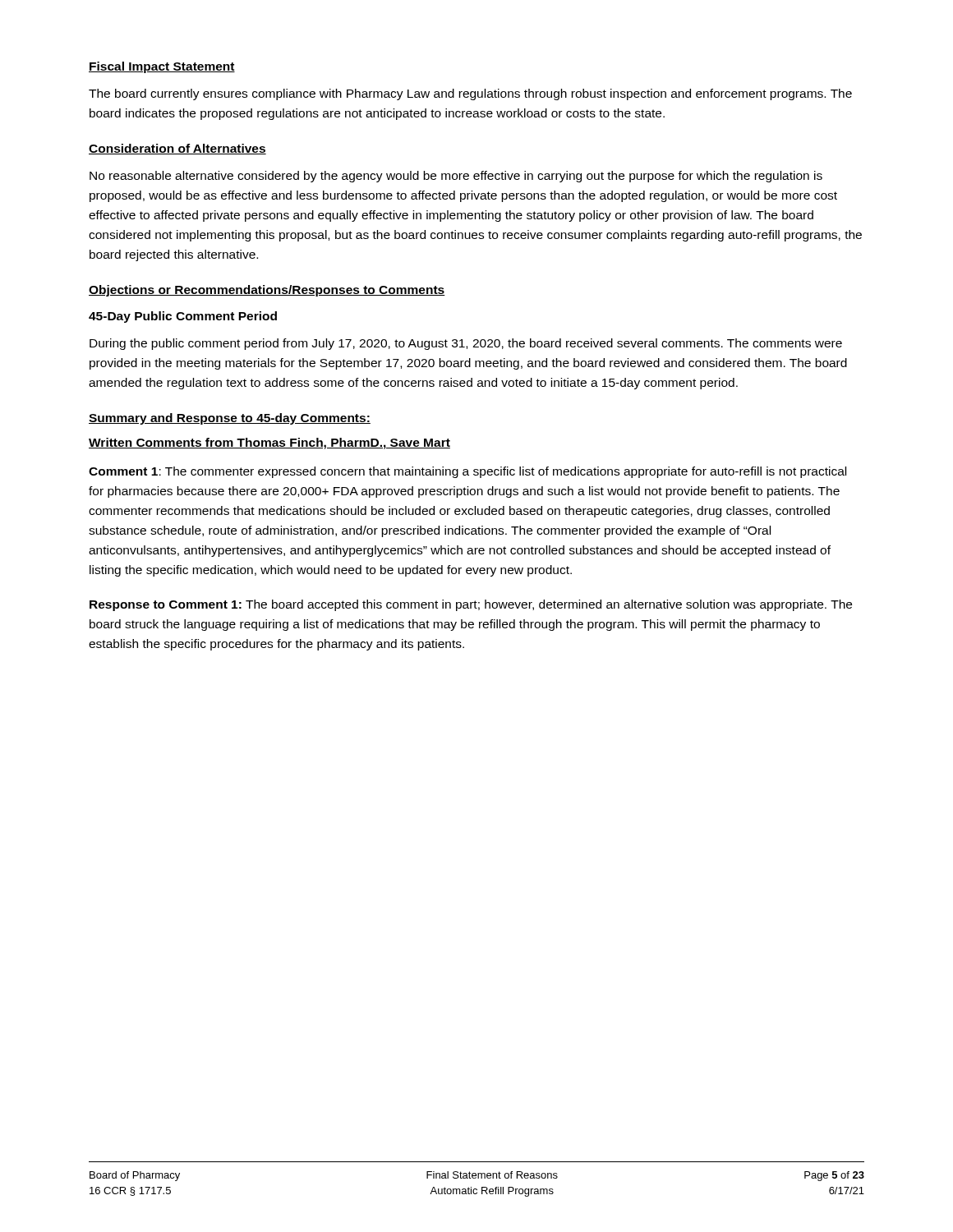Find the text starting "Fiscal Impact Statement"

[x=162, y=66]
